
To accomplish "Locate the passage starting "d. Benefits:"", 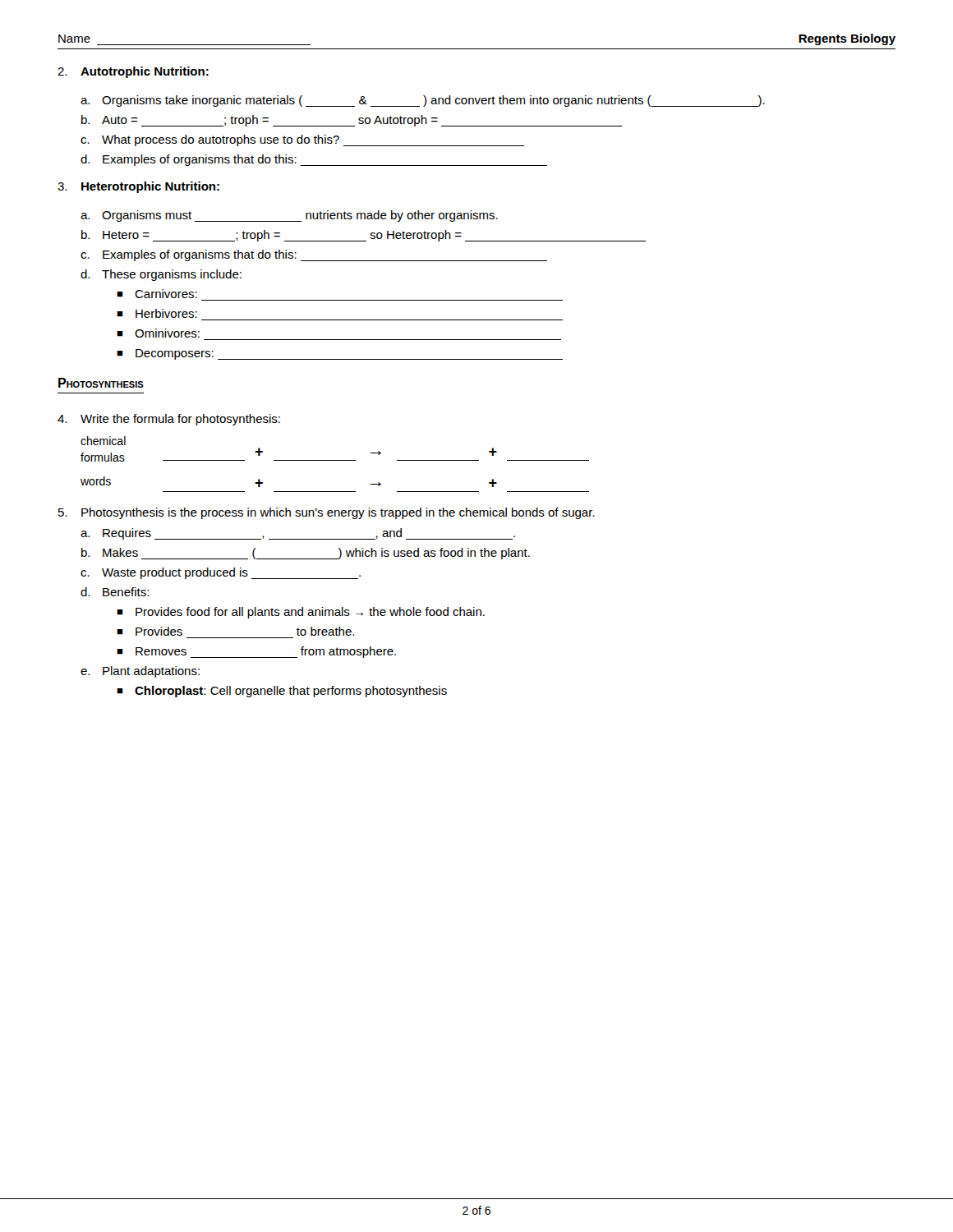I will [x=115, y=592].
